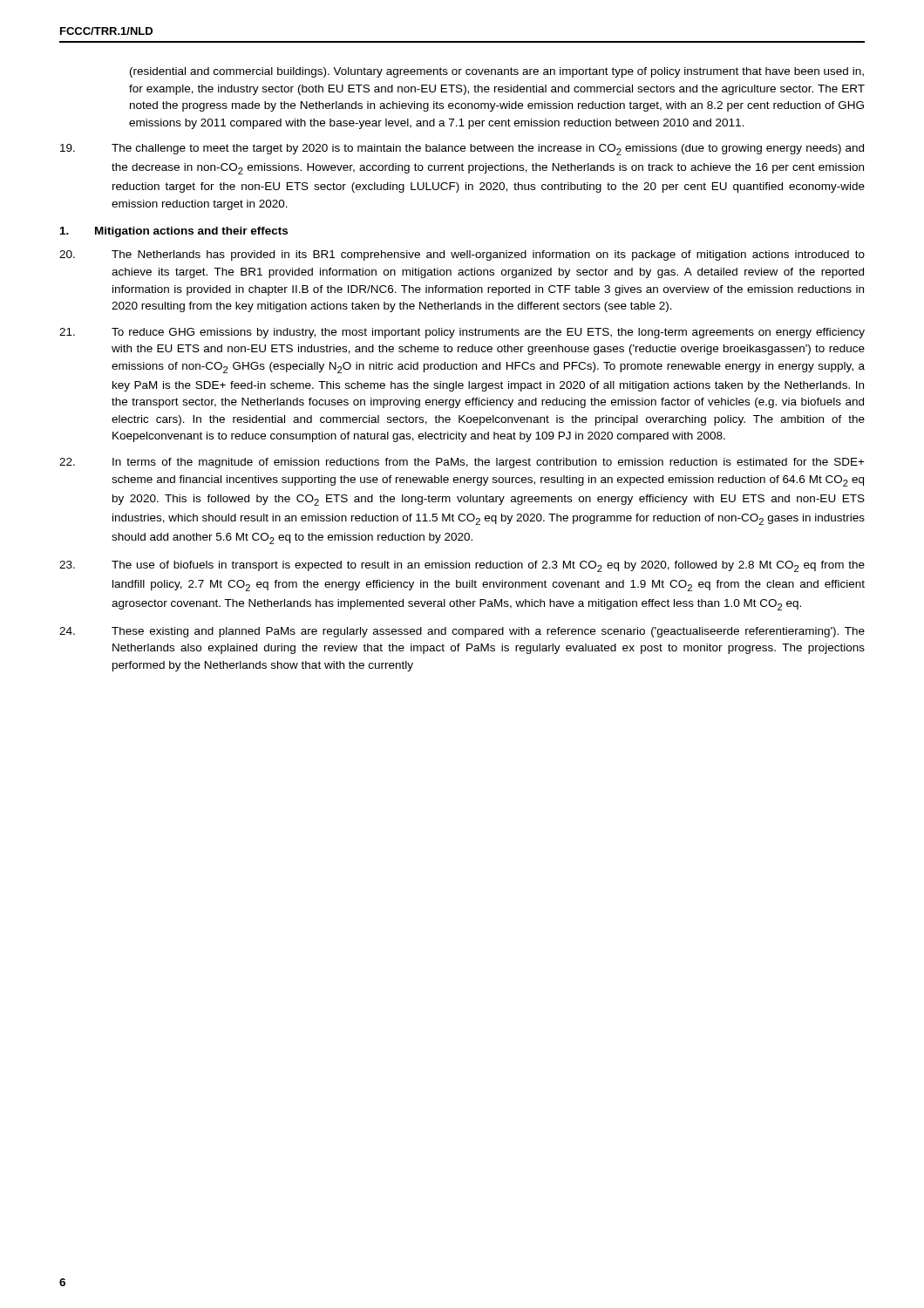Point to the region starting "The use of biofuels in transport is"
This screenshot has height=1308, width=924.
click(462, 585)
